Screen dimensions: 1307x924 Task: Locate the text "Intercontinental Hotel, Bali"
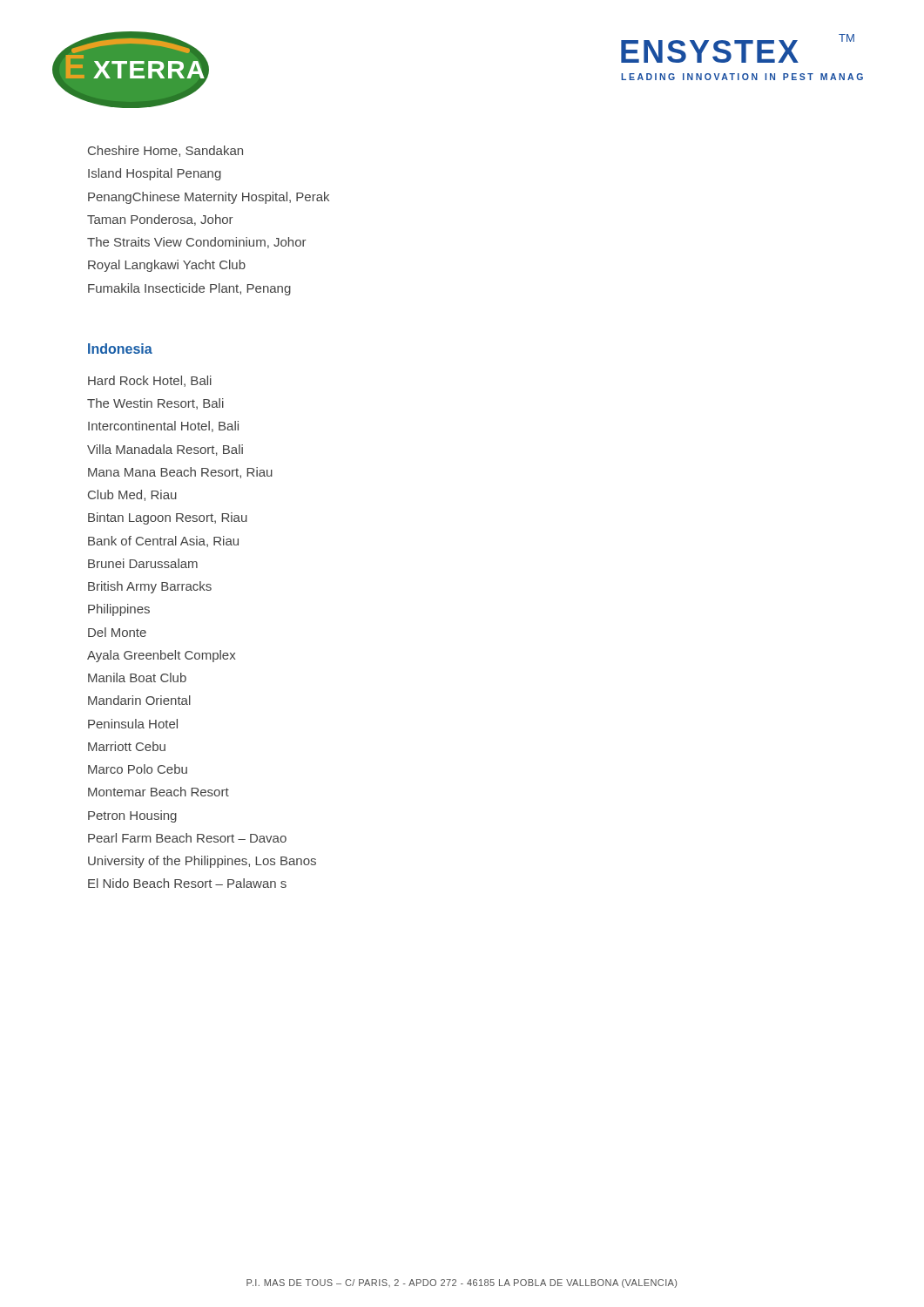(163, 426)
